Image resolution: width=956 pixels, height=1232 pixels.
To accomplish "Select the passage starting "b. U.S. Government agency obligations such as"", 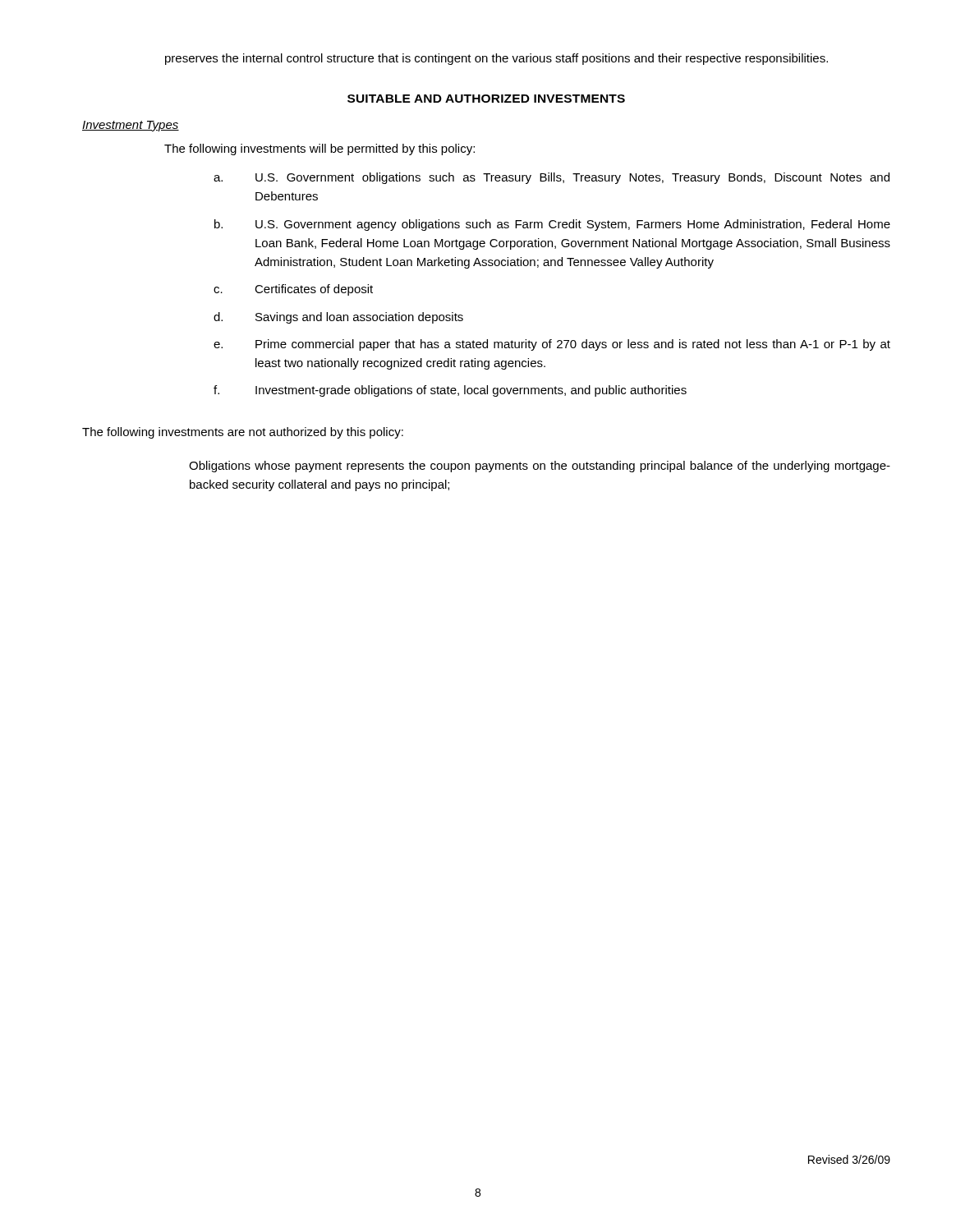I will tap(552, 243).
